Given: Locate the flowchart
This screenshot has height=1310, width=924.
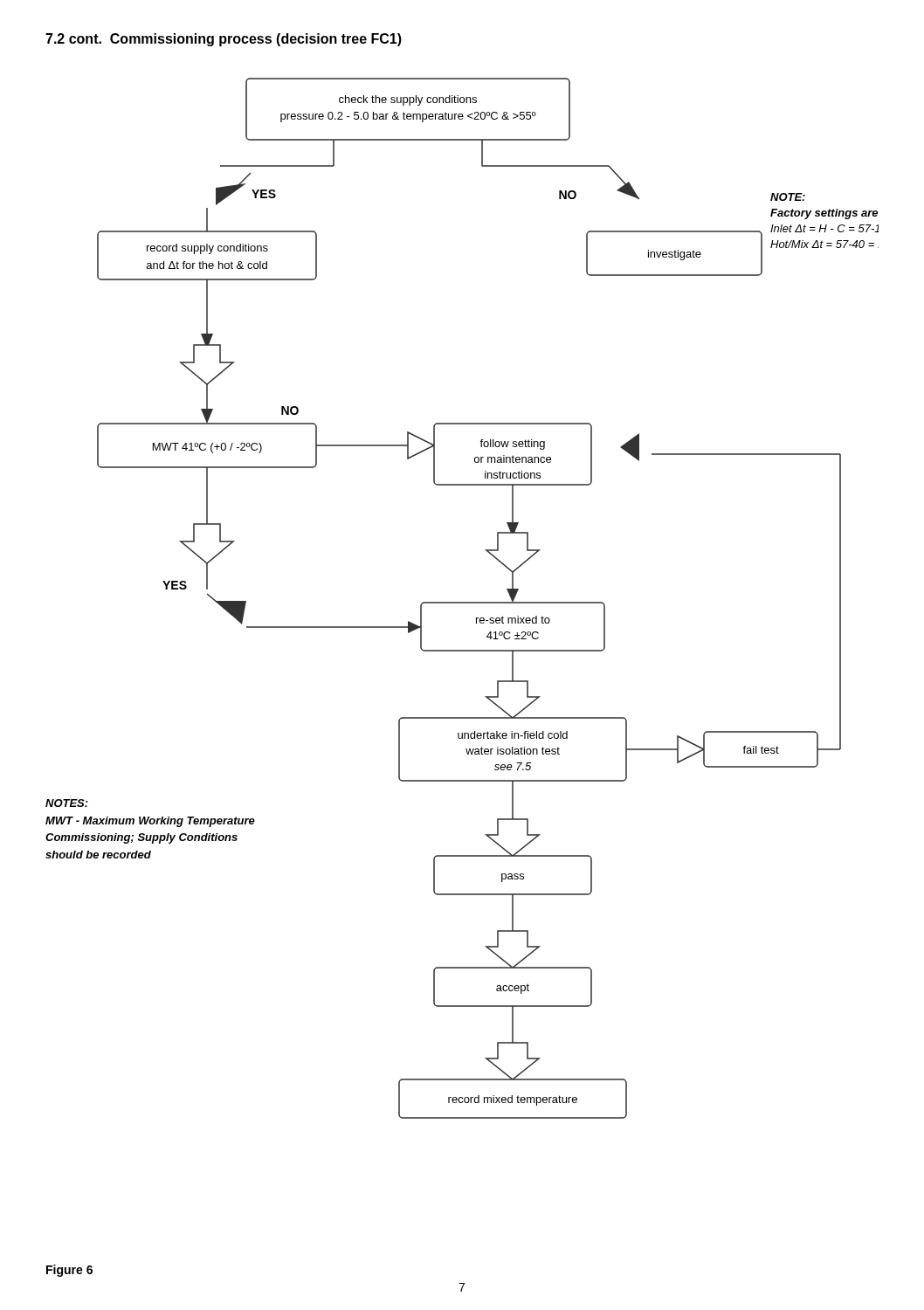Looking at the screenshot, I should (x=462, y=656).
